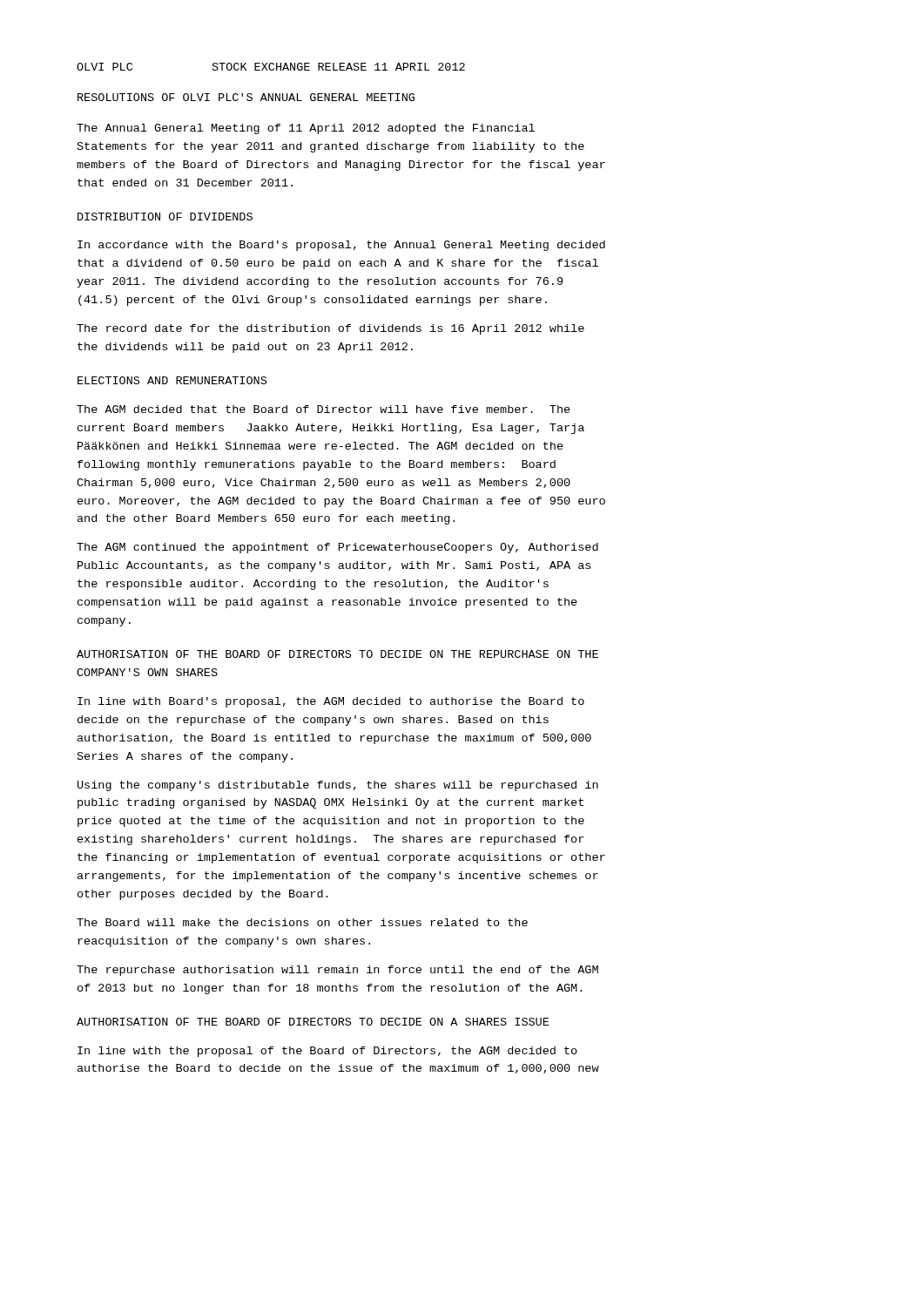
Task: Locate the text block that says "Using the company's distributable"
Action: point(341,840)
